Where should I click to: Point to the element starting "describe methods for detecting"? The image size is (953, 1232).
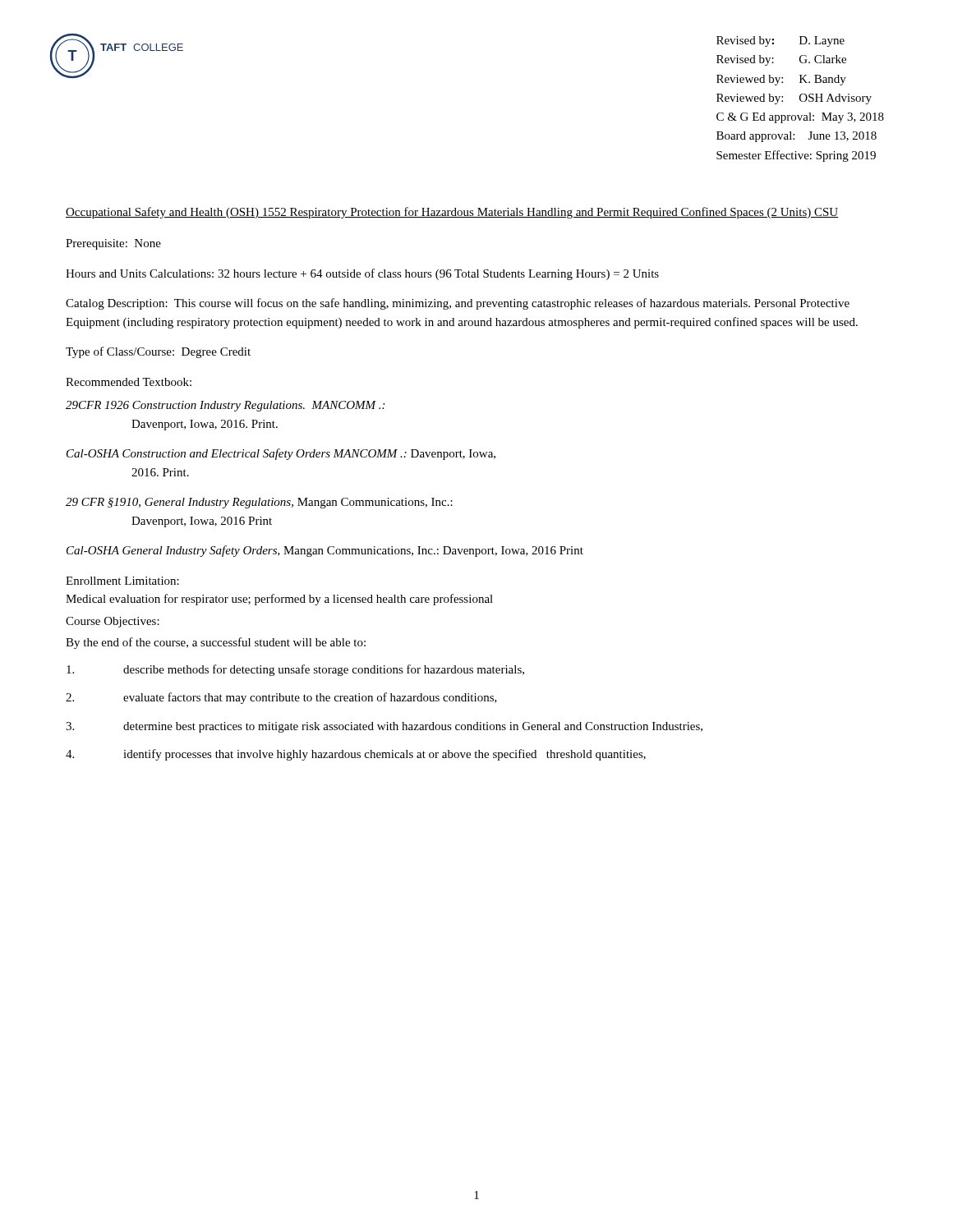click(x=476, y=669)
